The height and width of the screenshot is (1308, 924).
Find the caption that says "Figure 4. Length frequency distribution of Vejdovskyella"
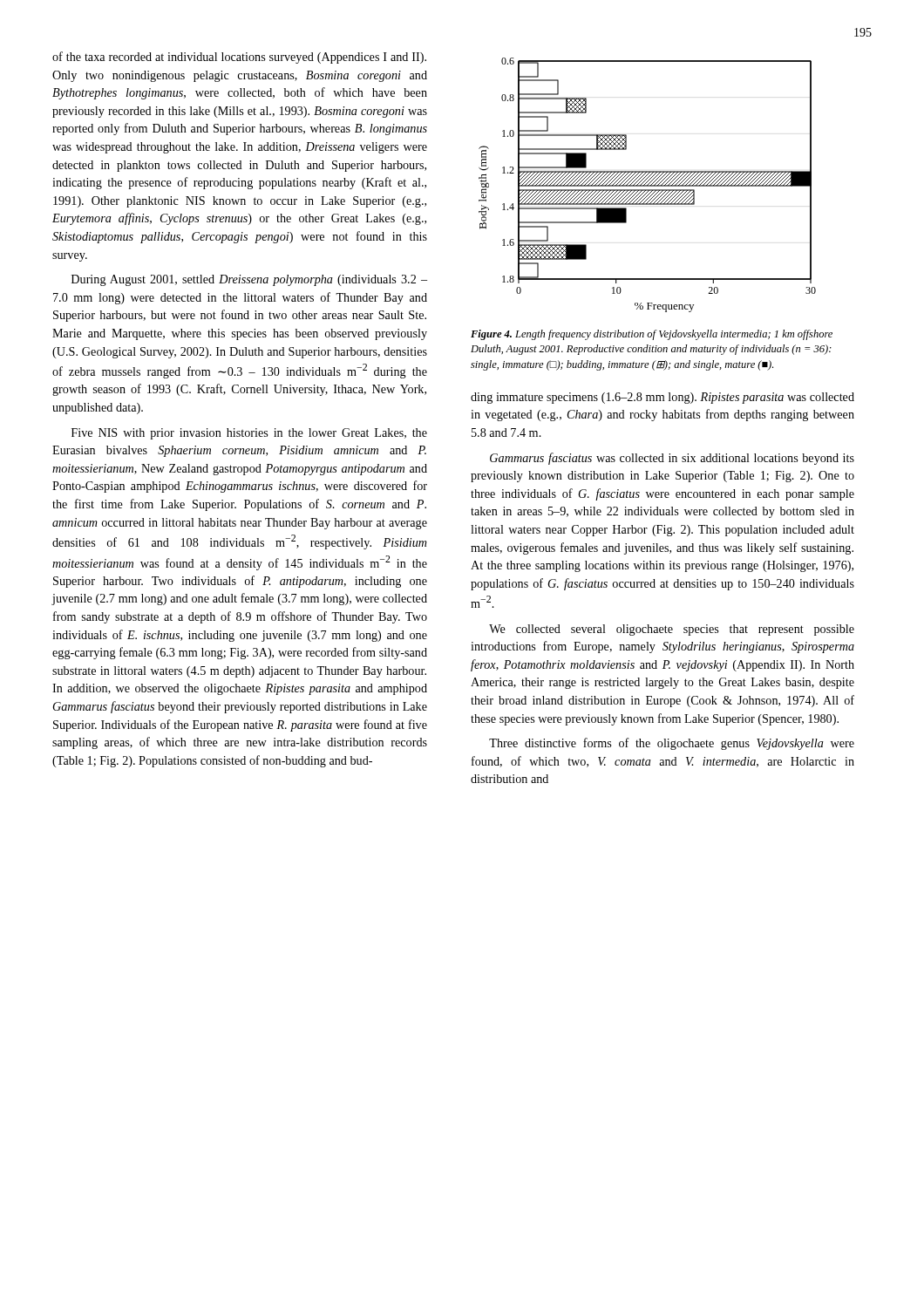pyautogui.click(x=652, y=349)
